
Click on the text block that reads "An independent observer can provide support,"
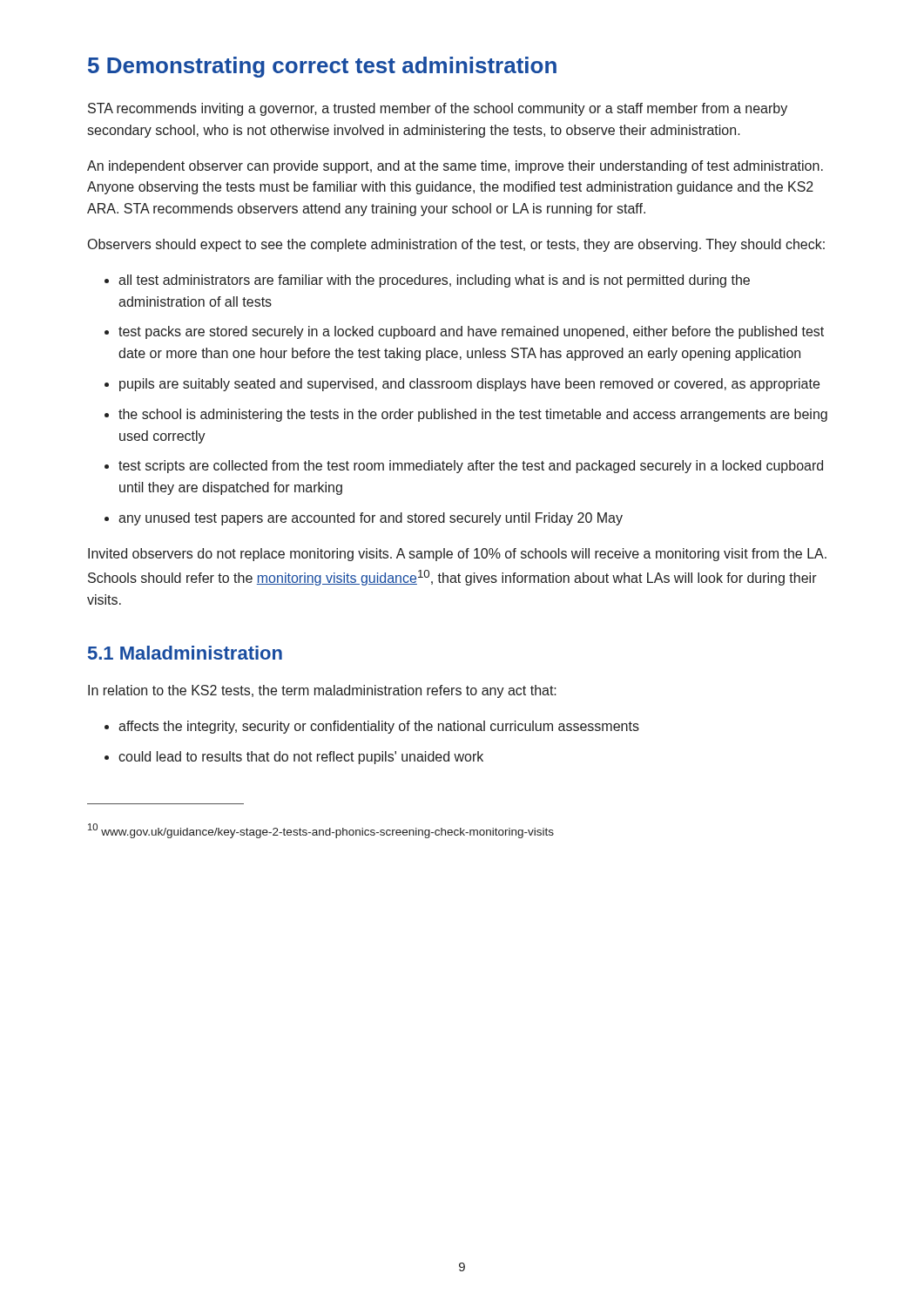tap(462, 188)
